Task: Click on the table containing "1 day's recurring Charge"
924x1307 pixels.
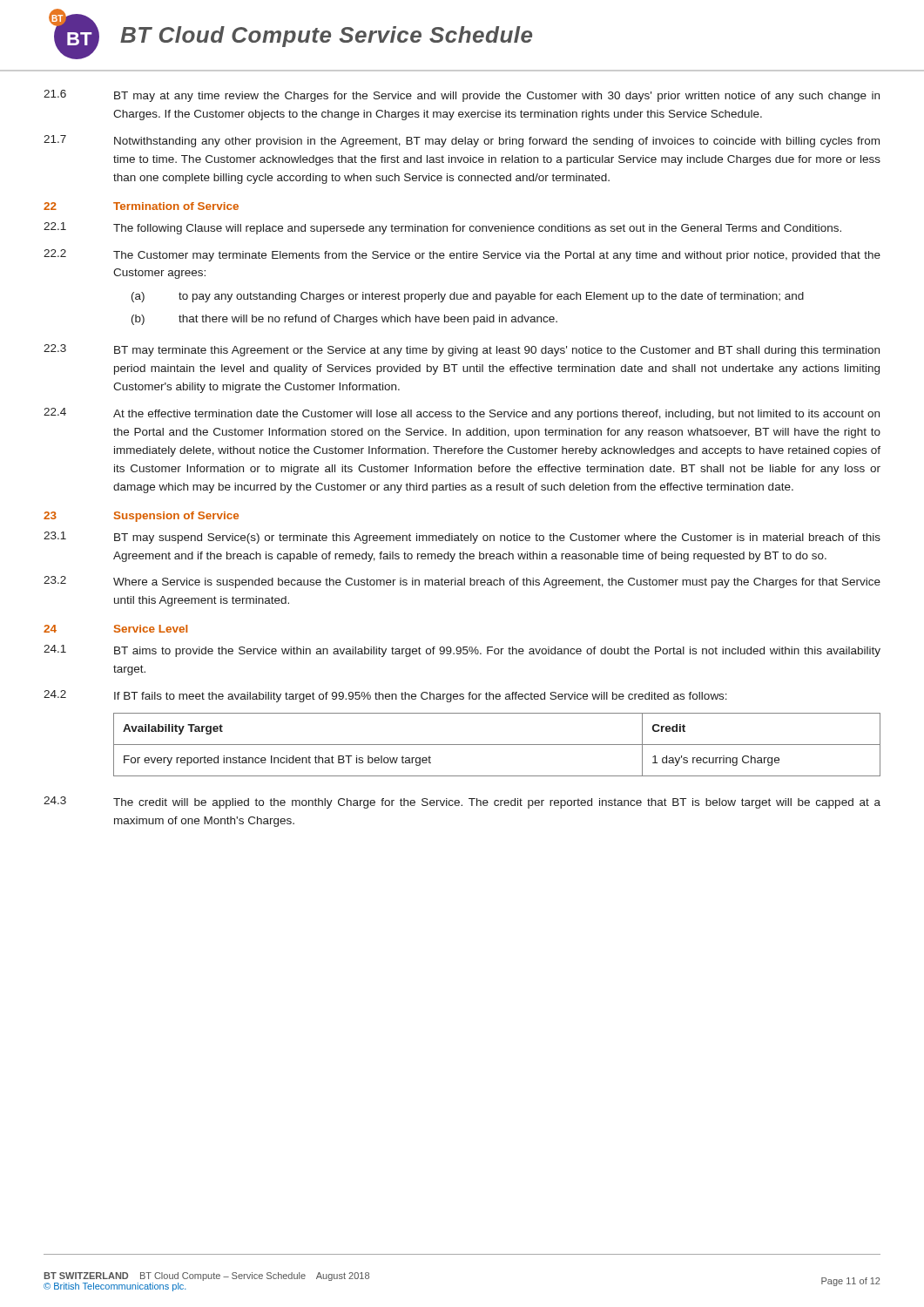Action: pyautogui.click(x=497, y=745)
